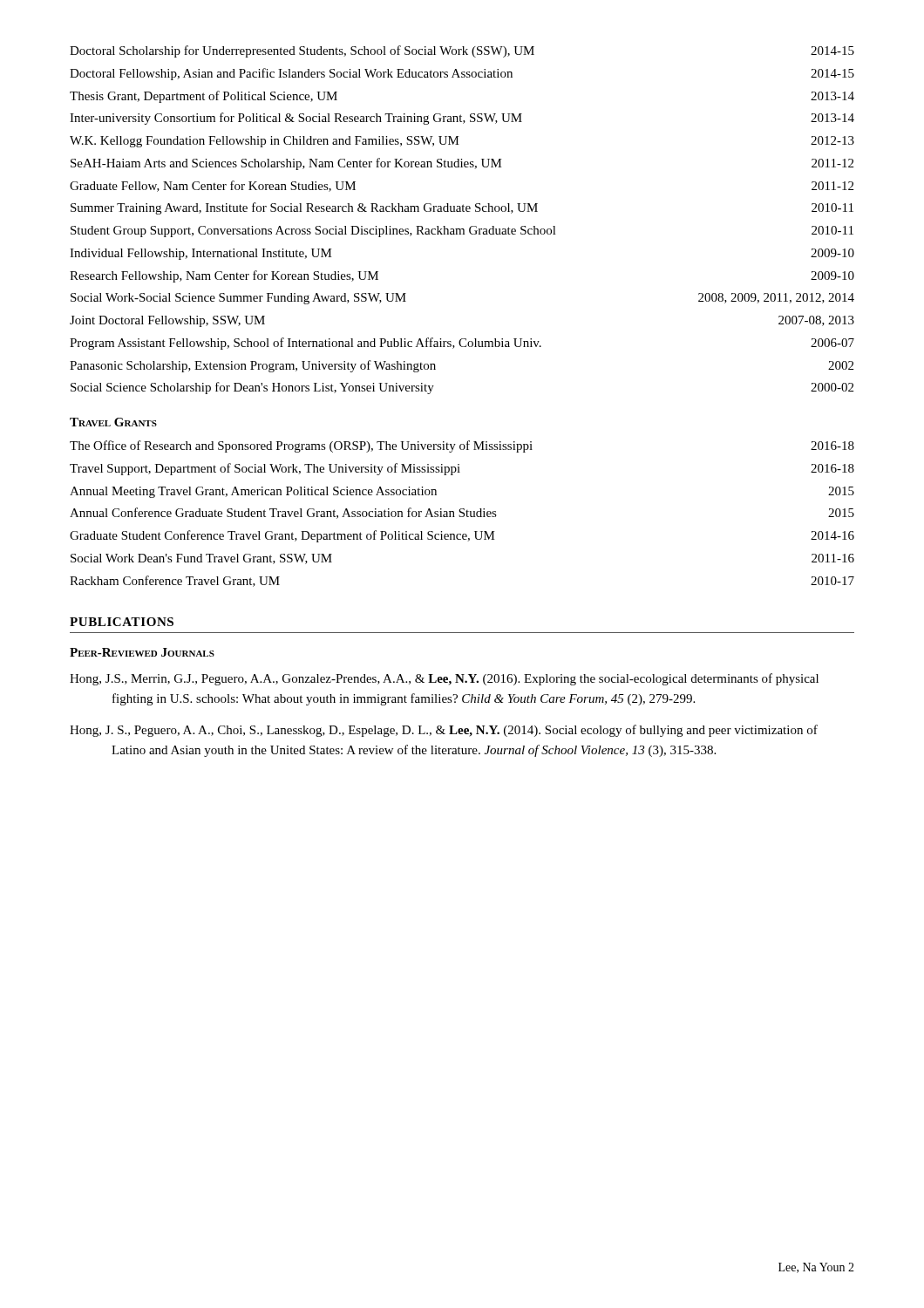Where is the passage that starts "Social Work-Social Science Summer Funding"?
Image resolution: width=924 pixels, height=1308 pixels.
click(x=241, y=299)
